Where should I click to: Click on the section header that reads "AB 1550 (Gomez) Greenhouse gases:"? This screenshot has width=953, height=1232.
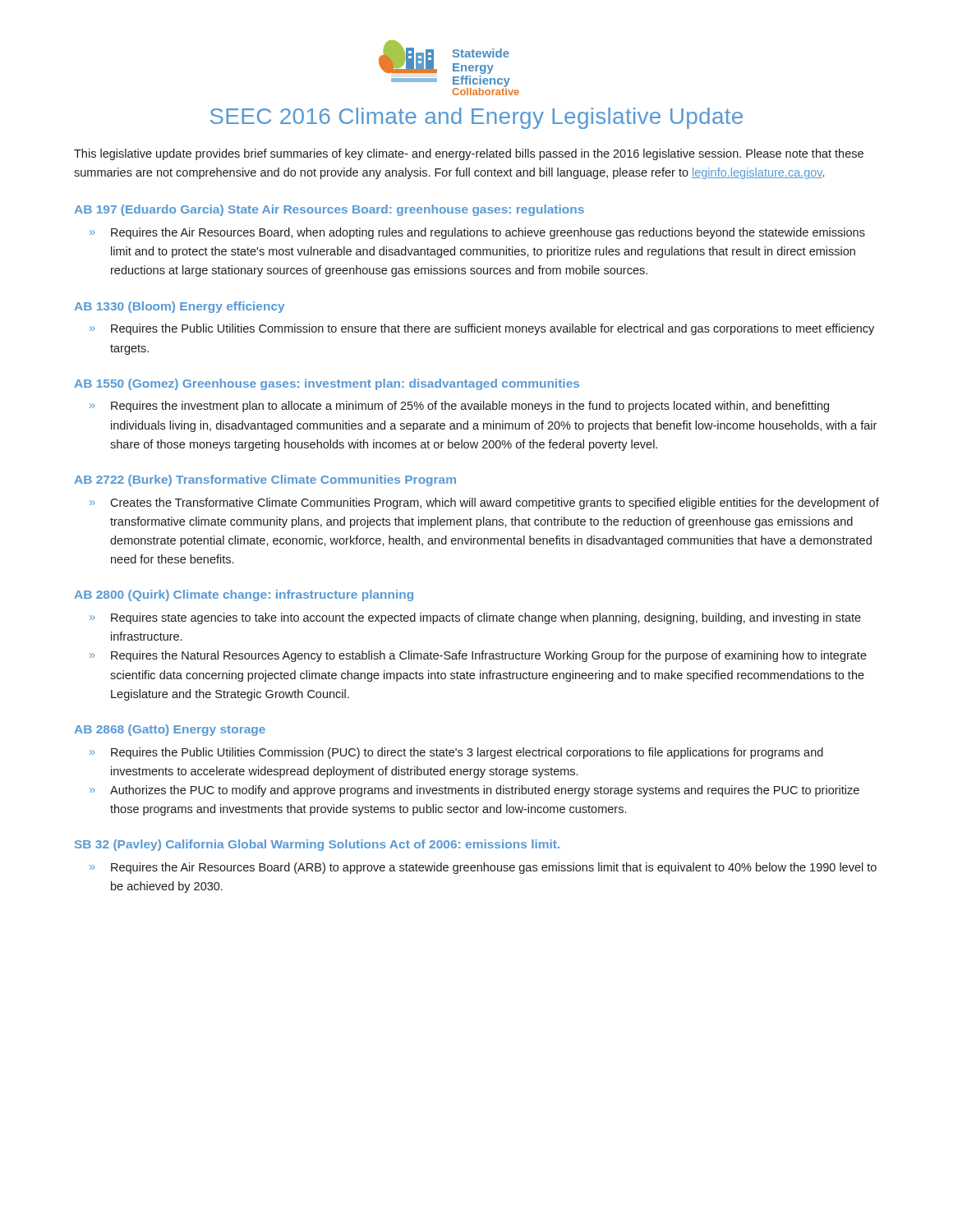pyautogui.click(x=327, y=383)
